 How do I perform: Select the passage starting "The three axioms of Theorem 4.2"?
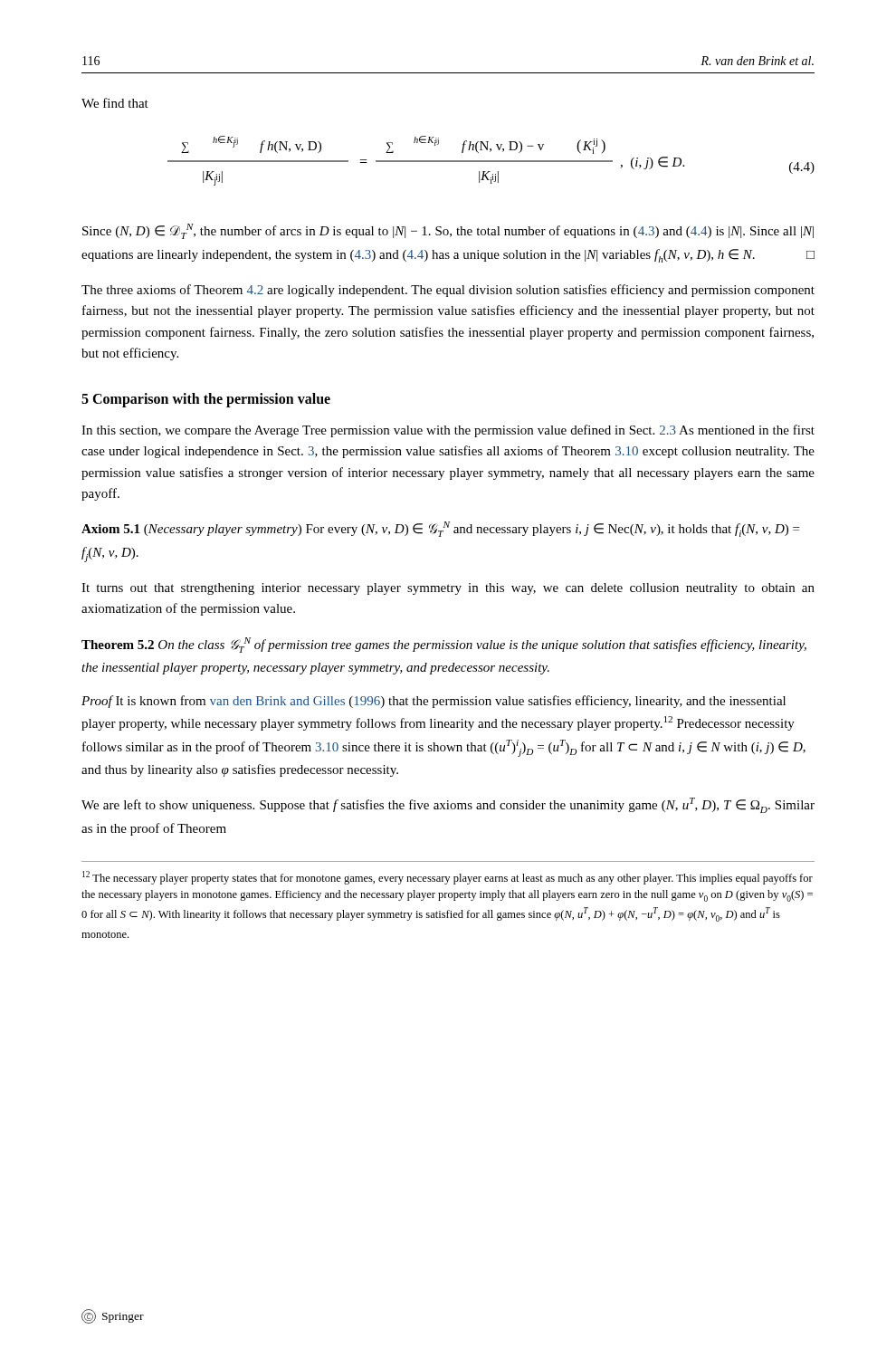click(x=448, y=321)
